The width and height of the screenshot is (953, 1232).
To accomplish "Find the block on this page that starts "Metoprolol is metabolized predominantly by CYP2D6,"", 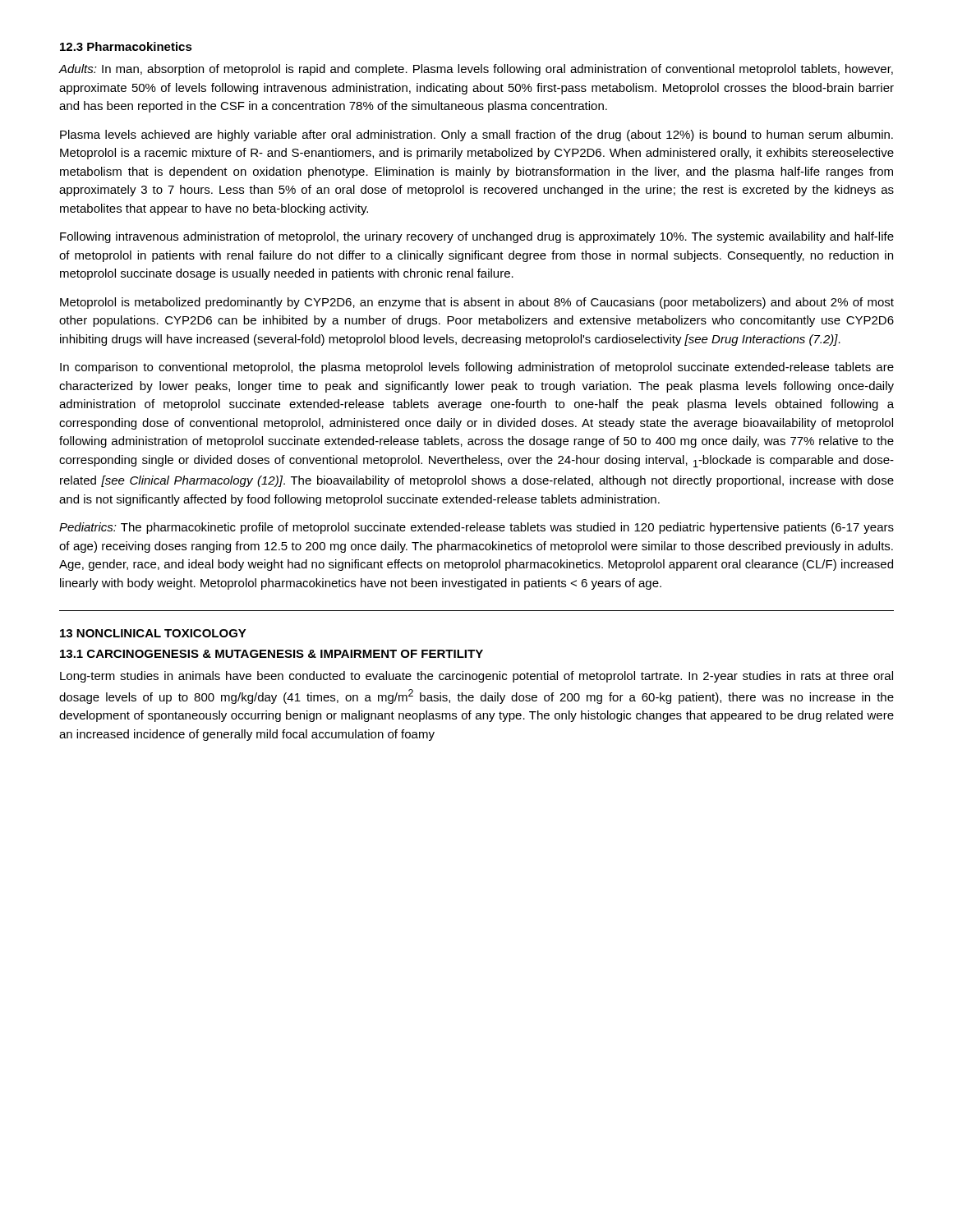I will 476,320.
